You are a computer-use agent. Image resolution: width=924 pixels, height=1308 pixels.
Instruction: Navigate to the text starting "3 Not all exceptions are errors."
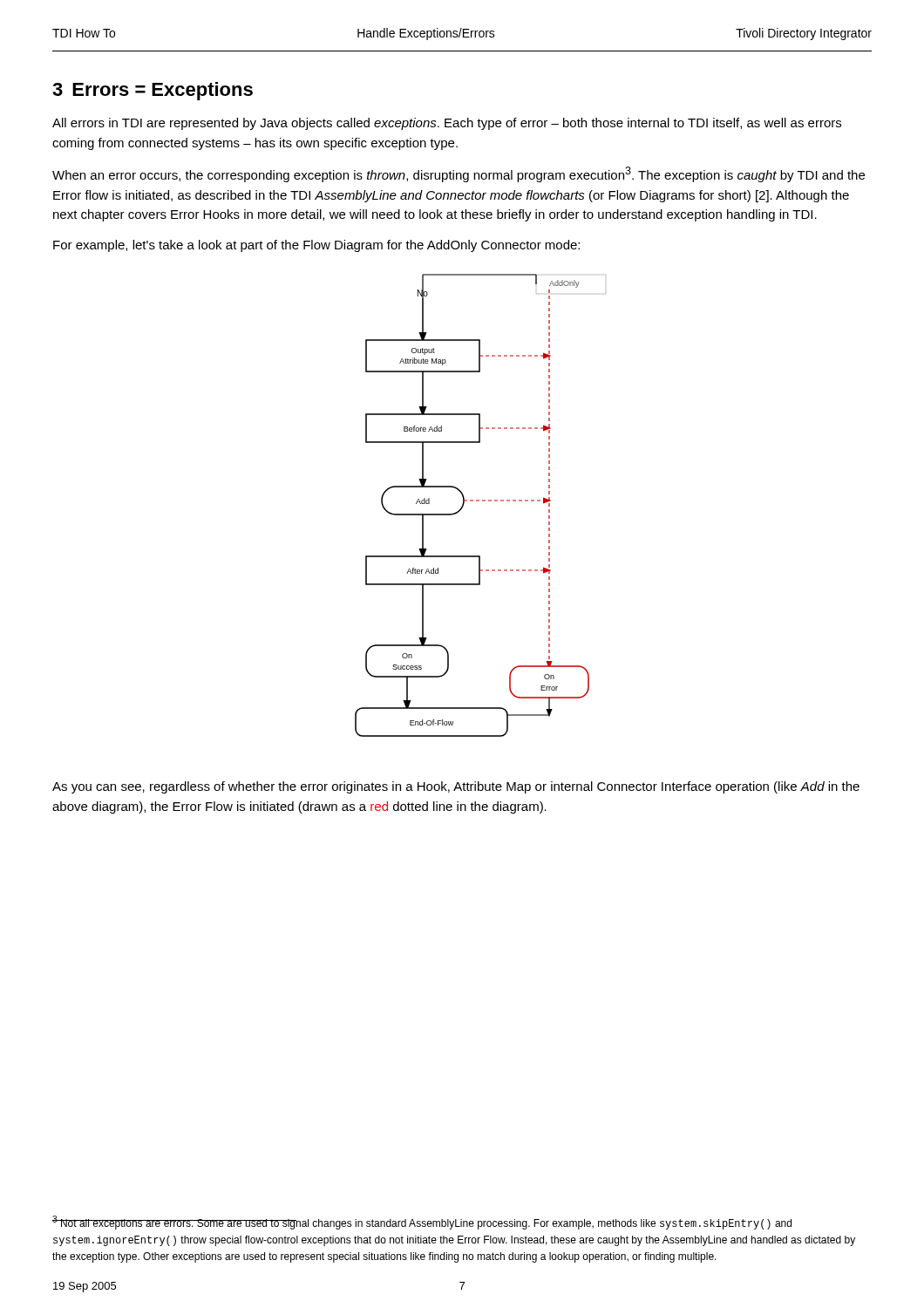[x=454, y=1239]
